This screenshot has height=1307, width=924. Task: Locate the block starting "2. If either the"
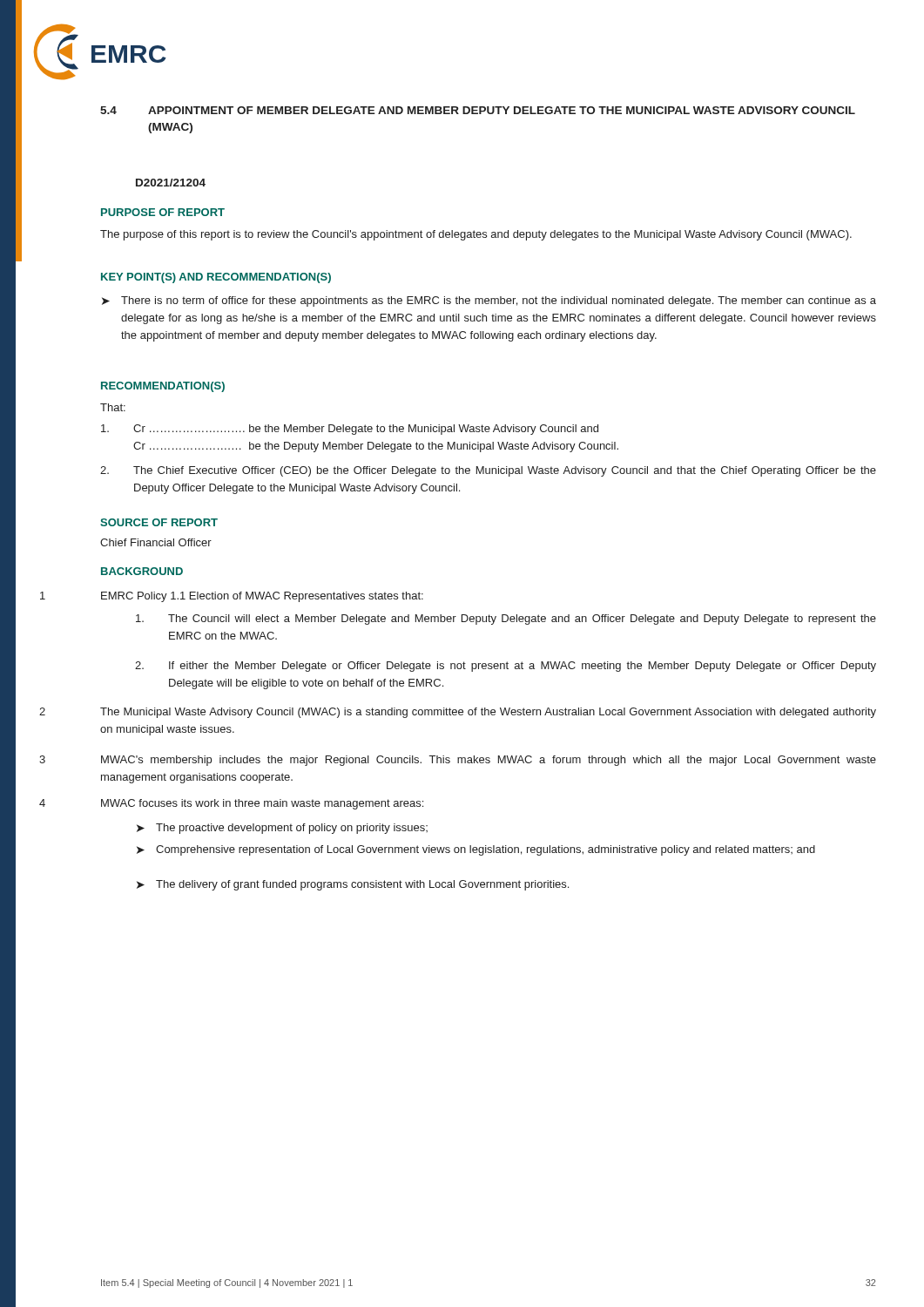(x=506, y=675)
